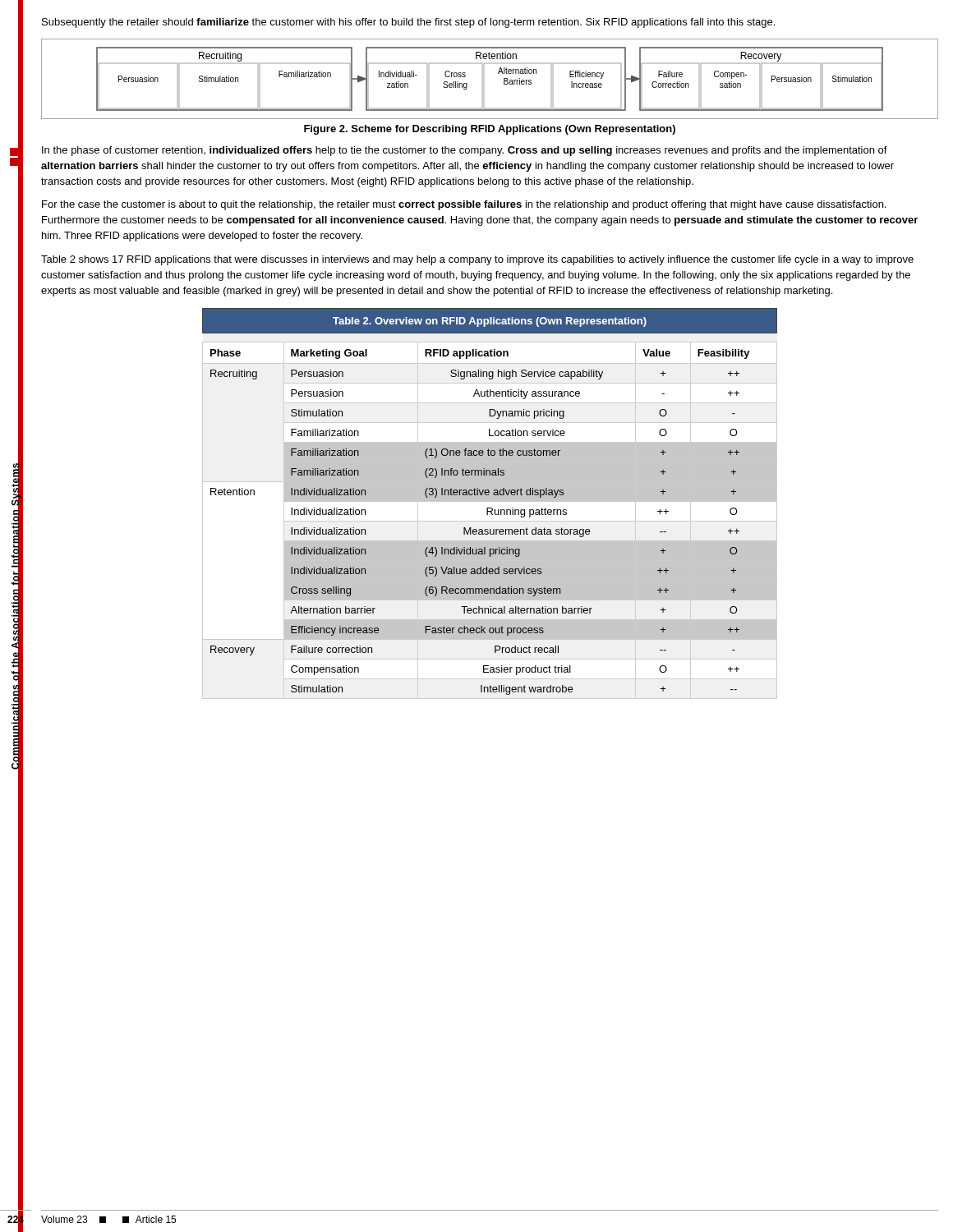Screen dimensions: 1232x953
Task: Find the table that mentions "Product recall"
Action: (490, 504)
